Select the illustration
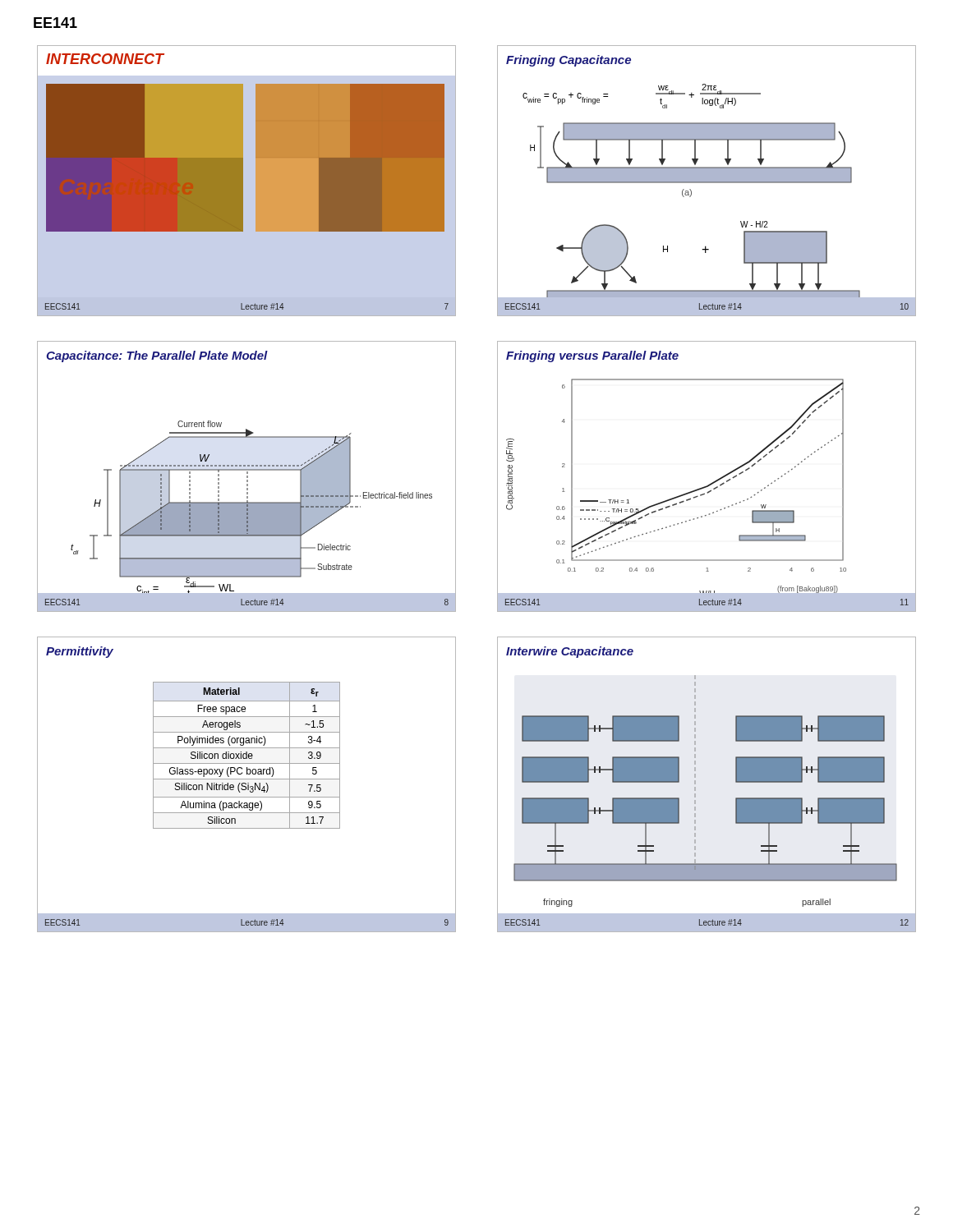Image resolution: width=953 pixels, height=1232 pixels. (x=246, y=181)
